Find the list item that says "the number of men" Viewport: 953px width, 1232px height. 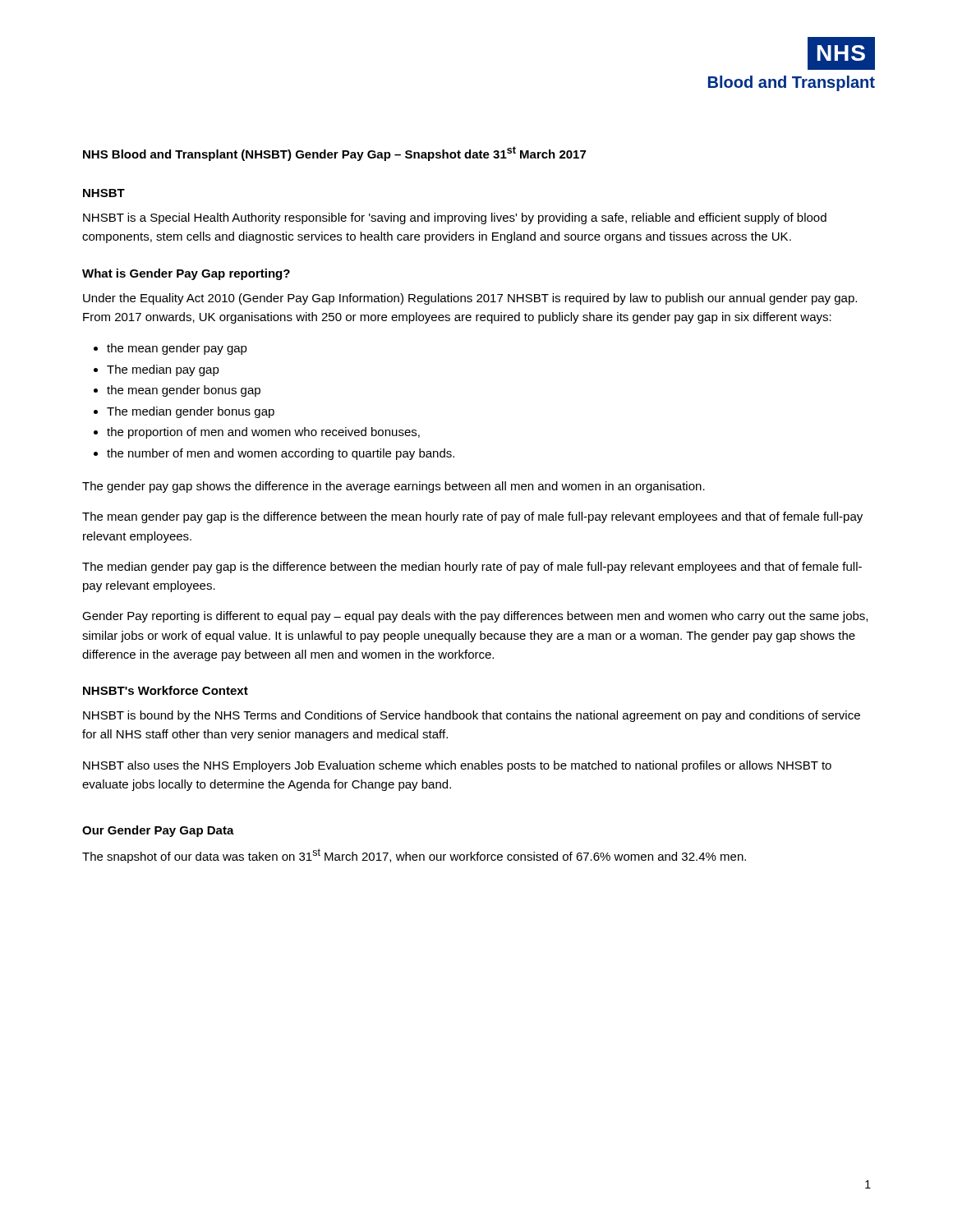point(281,453)
